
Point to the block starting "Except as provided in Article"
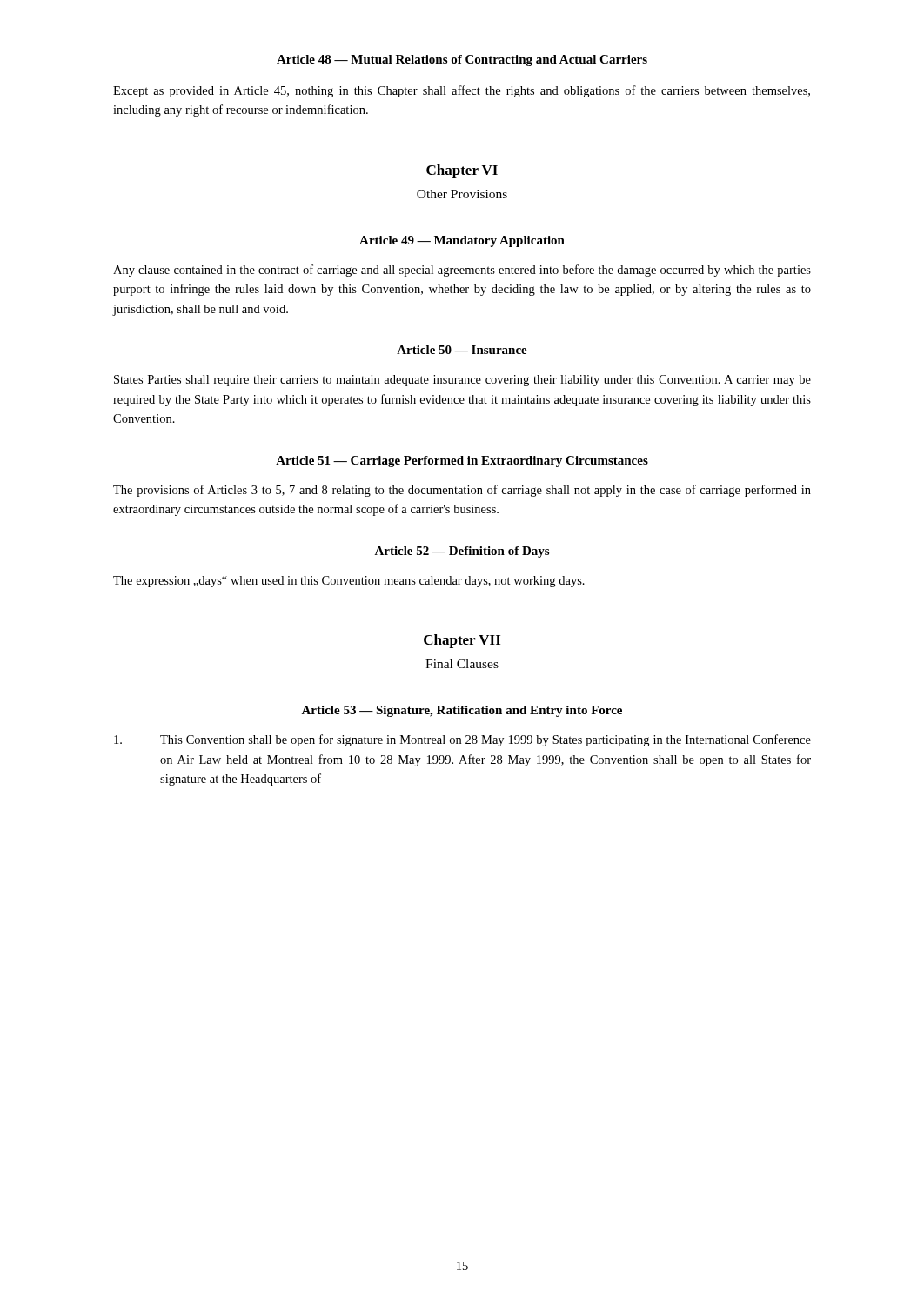pyautogui.click(x=462, y=100)
